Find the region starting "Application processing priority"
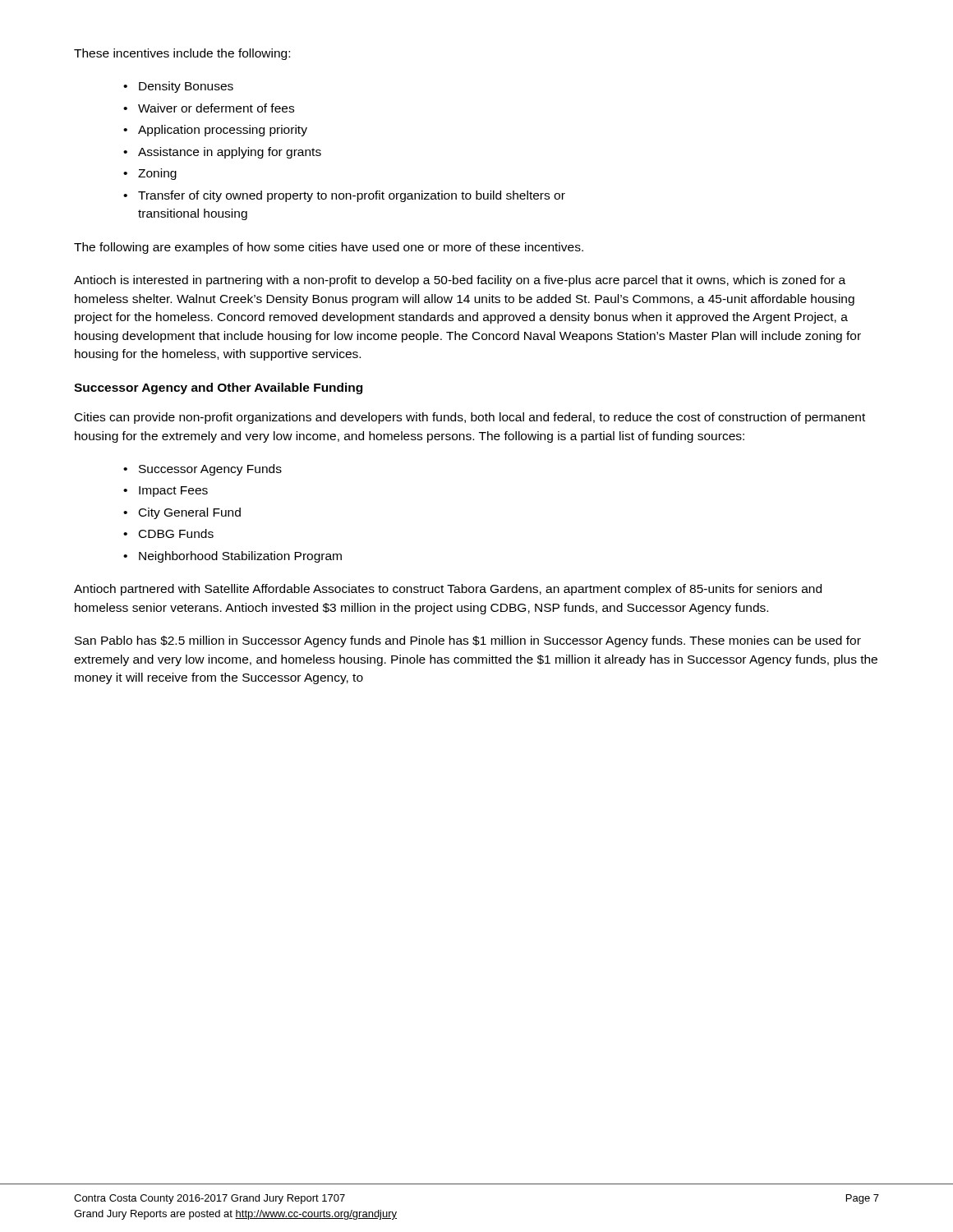Viewport: 953px width, 1232px height. tap(223, 130)
